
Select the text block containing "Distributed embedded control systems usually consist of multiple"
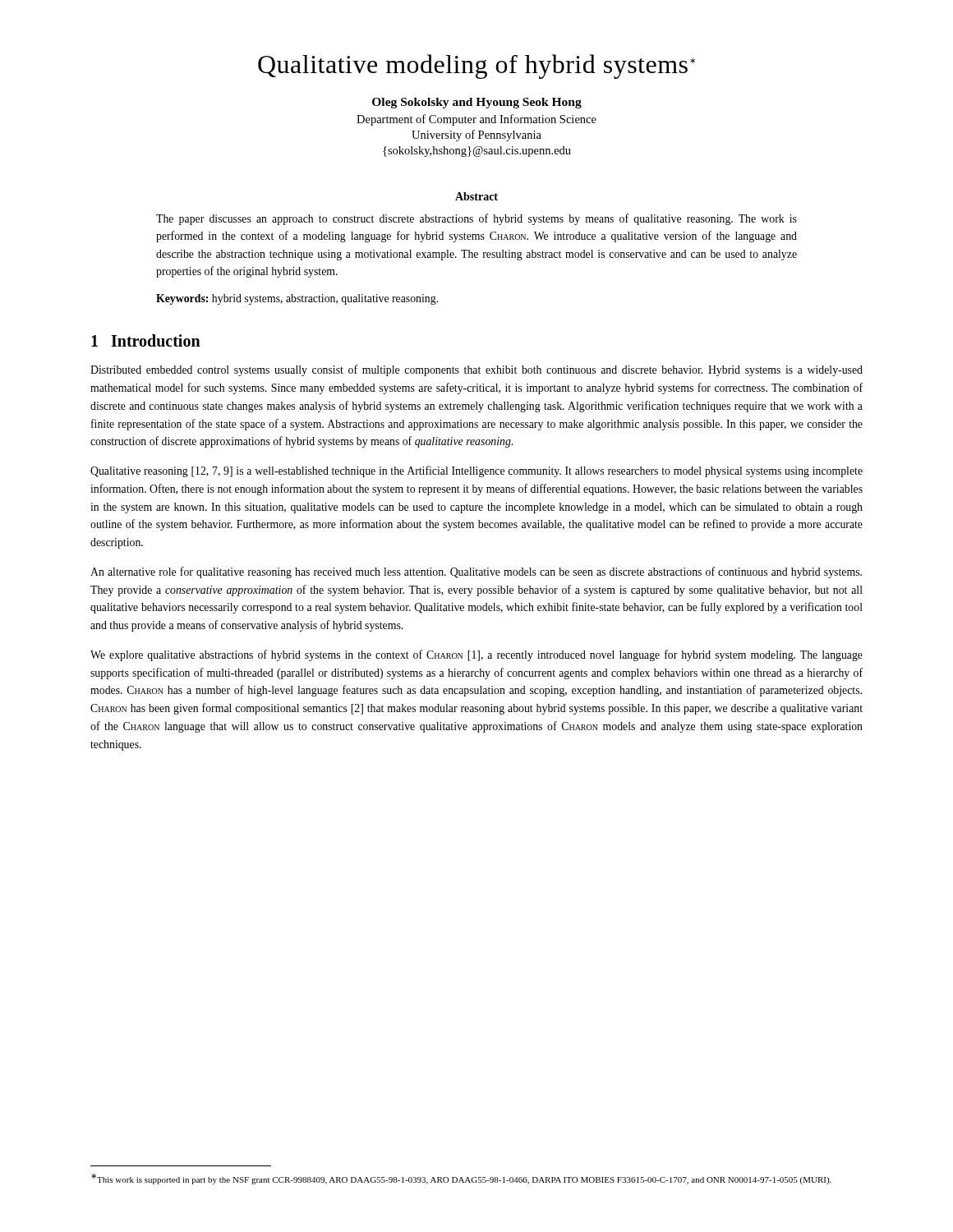point(476,558)
